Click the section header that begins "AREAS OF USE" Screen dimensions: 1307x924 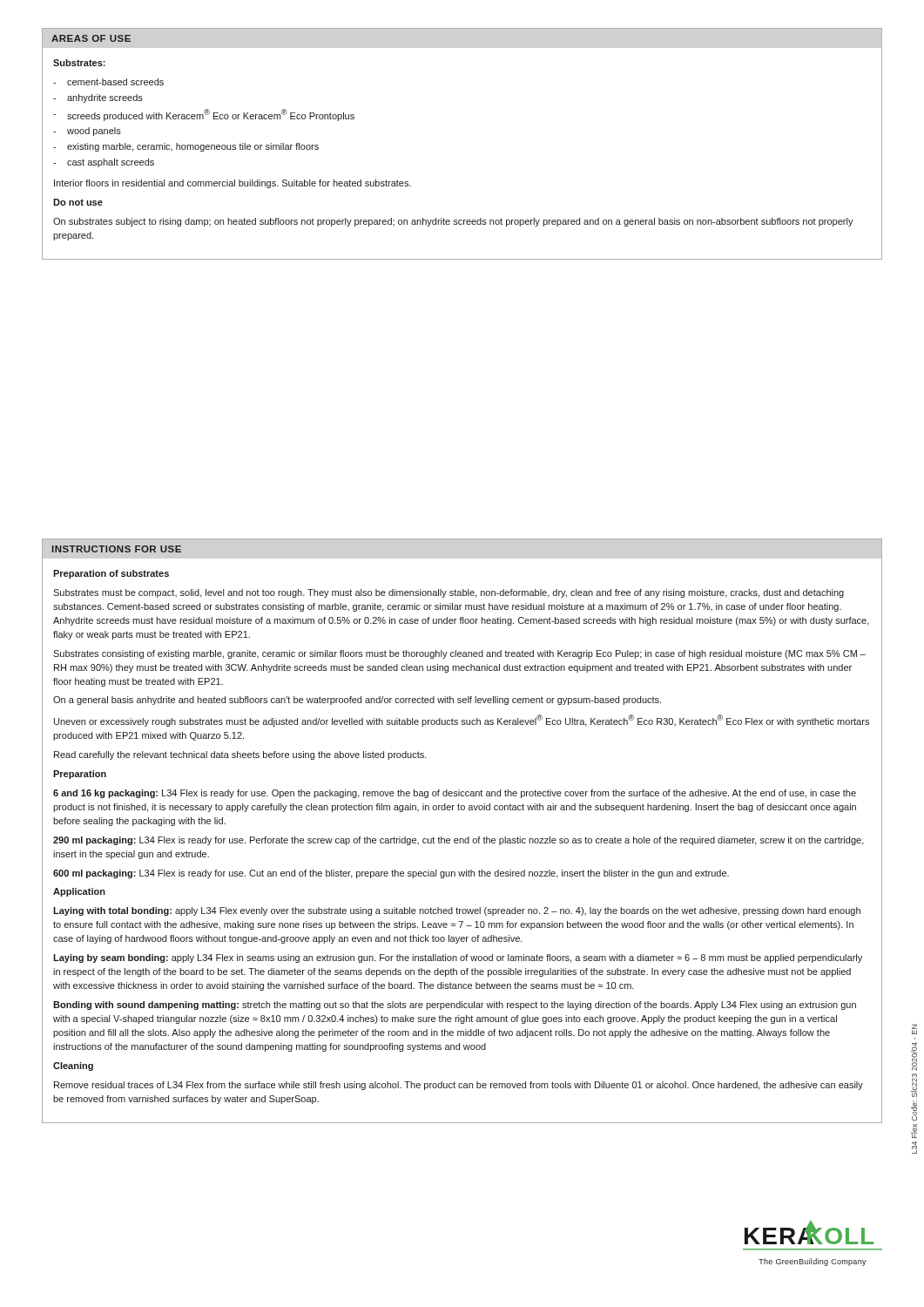(91, 38)
